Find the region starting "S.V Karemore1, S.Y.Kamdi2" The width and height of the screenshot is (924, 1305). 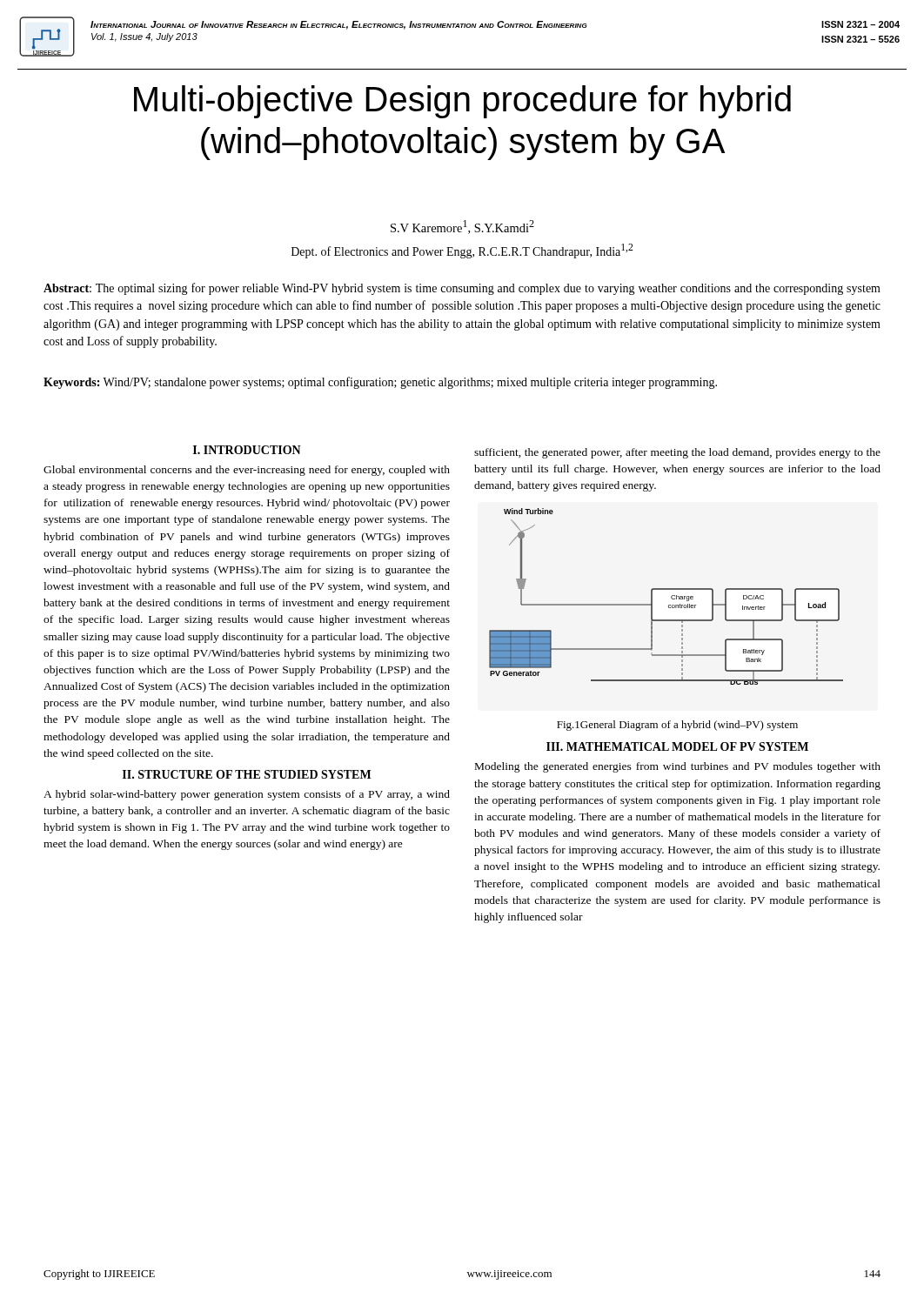(462, 226)
